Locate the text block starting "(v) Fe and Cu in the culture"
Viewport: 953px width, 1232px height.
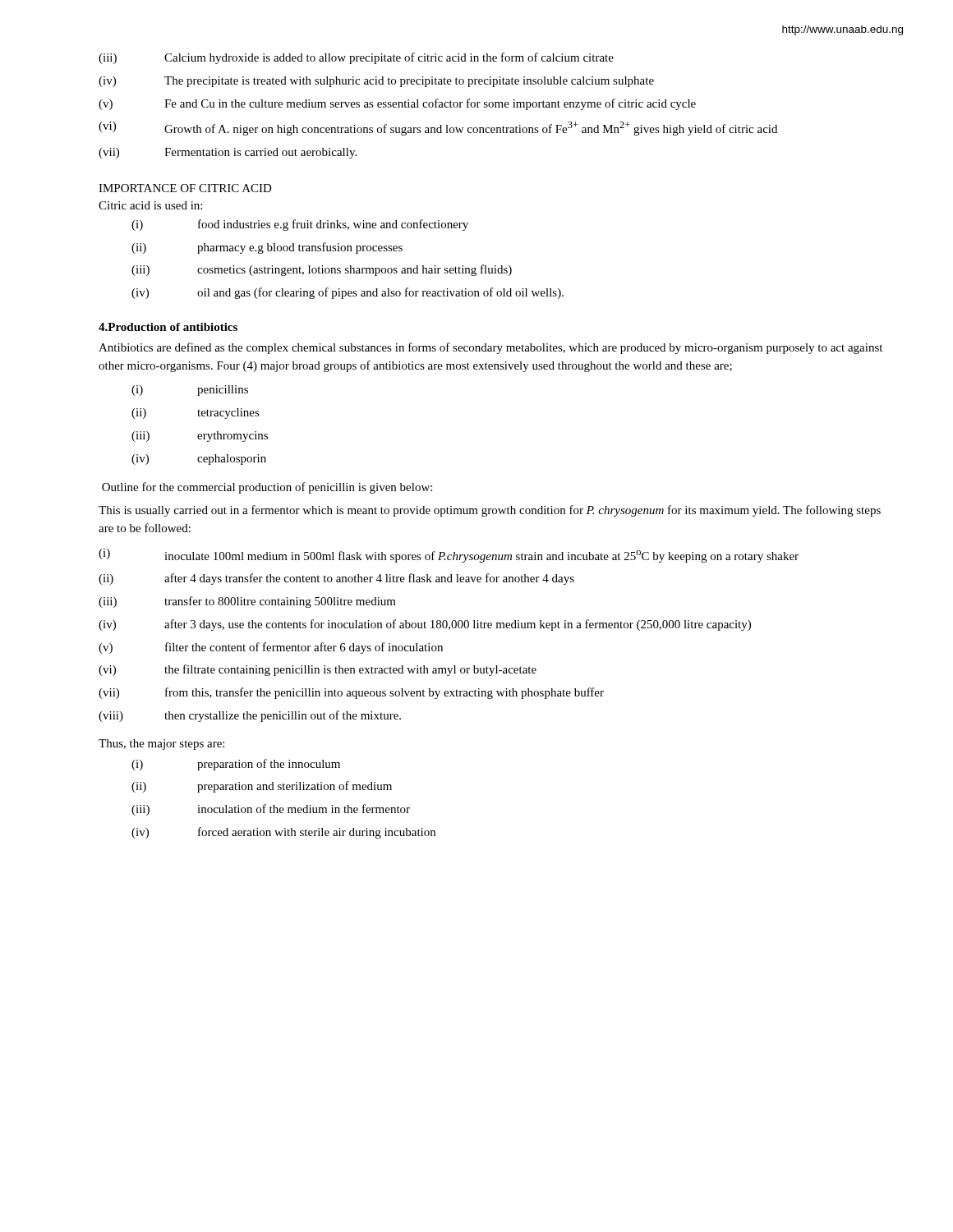(x=493, y=104)
